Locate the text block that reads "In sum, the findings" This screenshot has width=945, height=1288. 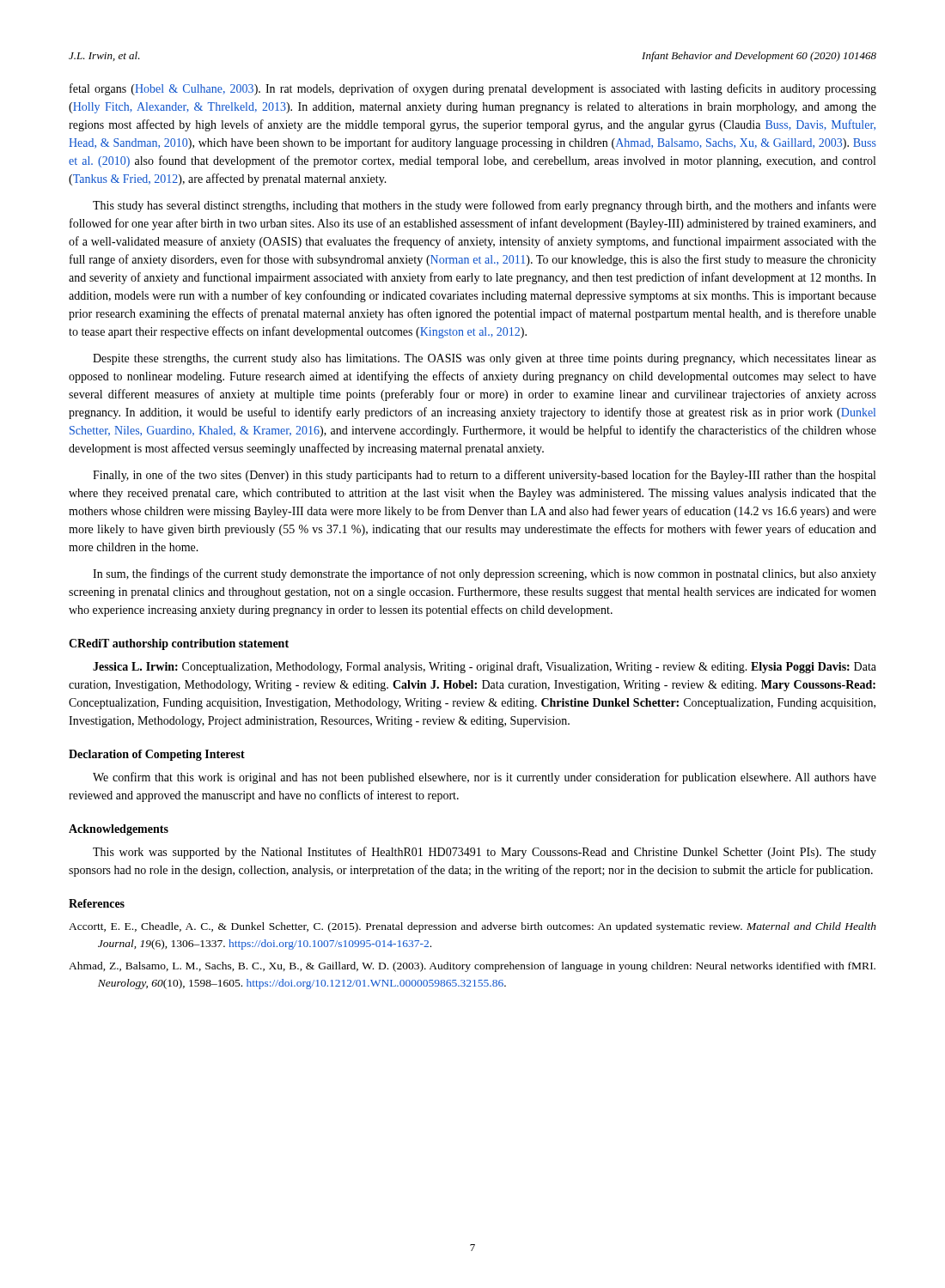click(x=472, y=592)
